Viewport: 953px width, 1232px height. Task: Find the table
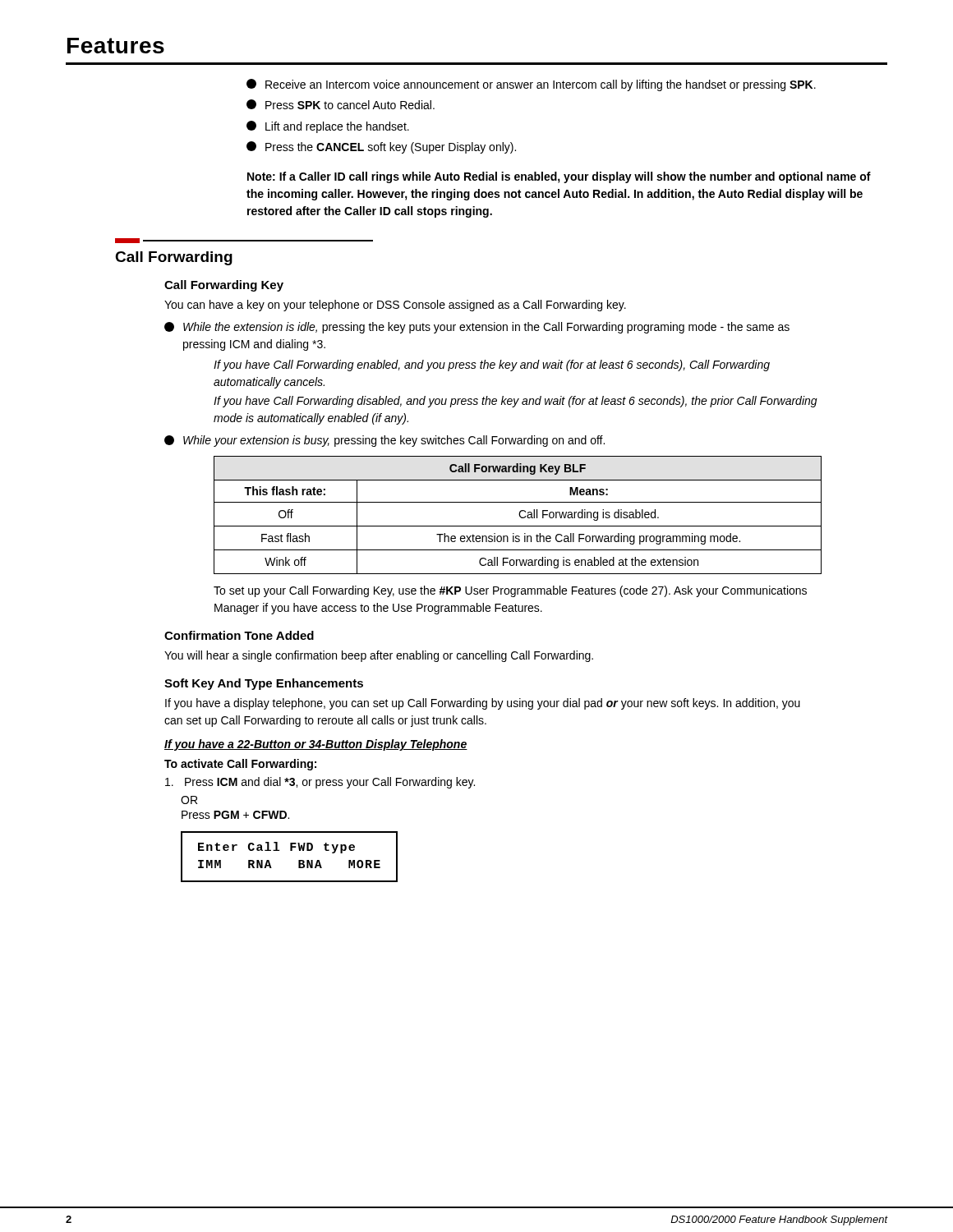[x=518, y=515]
